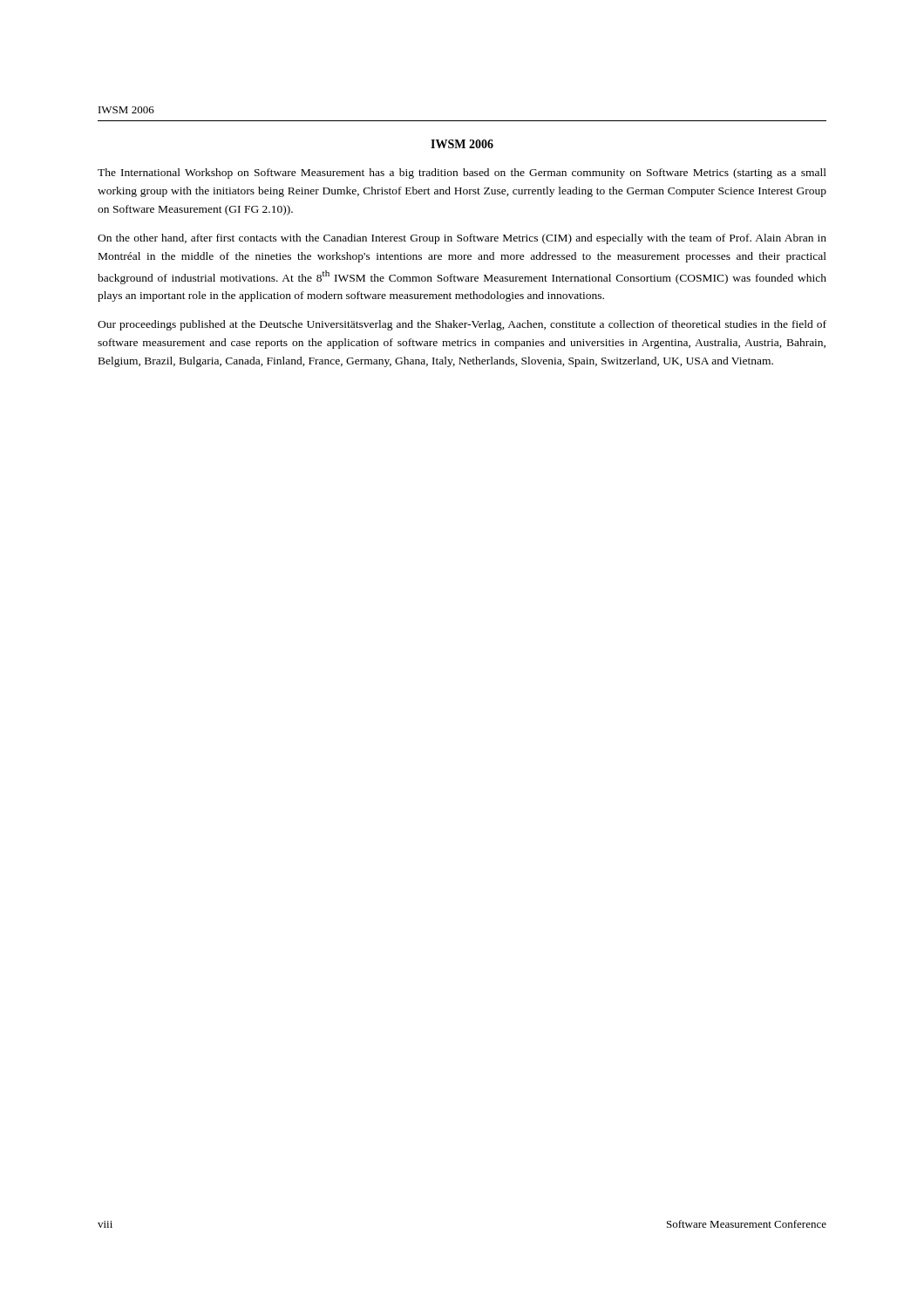Select the element starting "On the other"
Screen dimensions: 1308x924
[x=462, y=266]
